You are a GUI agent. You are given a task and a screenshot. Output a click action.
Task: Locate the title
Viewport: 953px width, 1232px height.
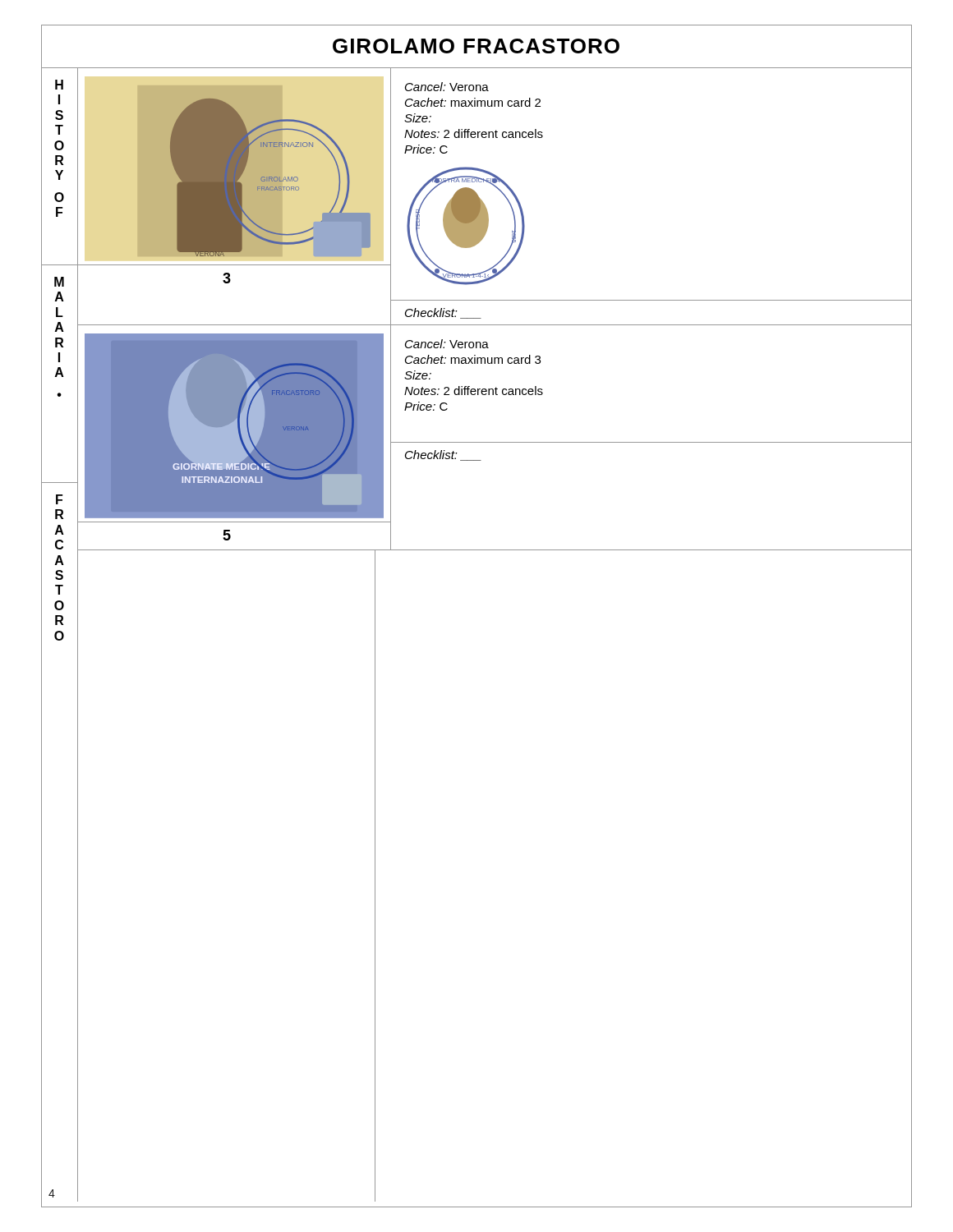pyautogui.click(x=476, y=46)
